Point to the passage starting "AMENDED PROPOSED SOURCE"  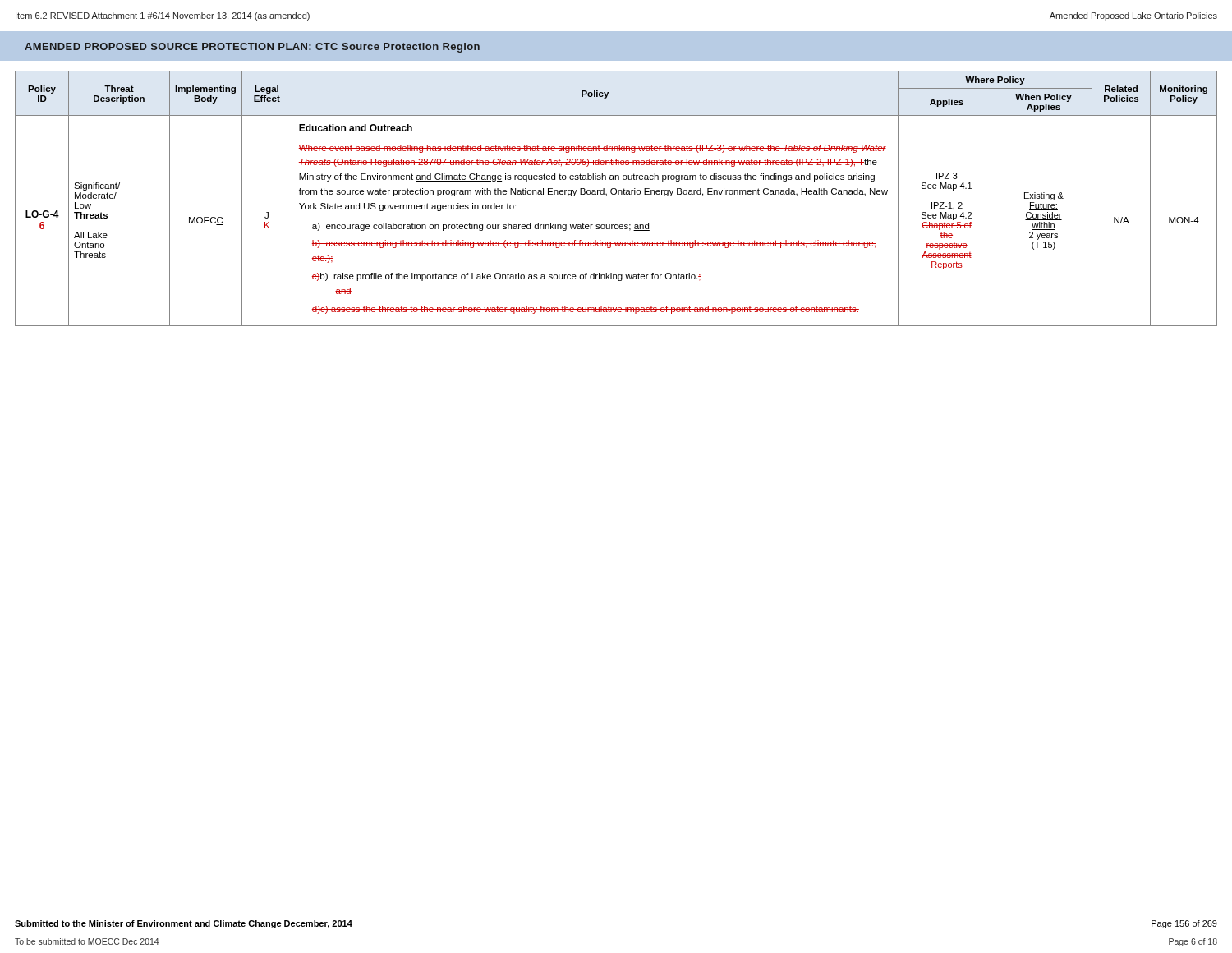[252, 46]
